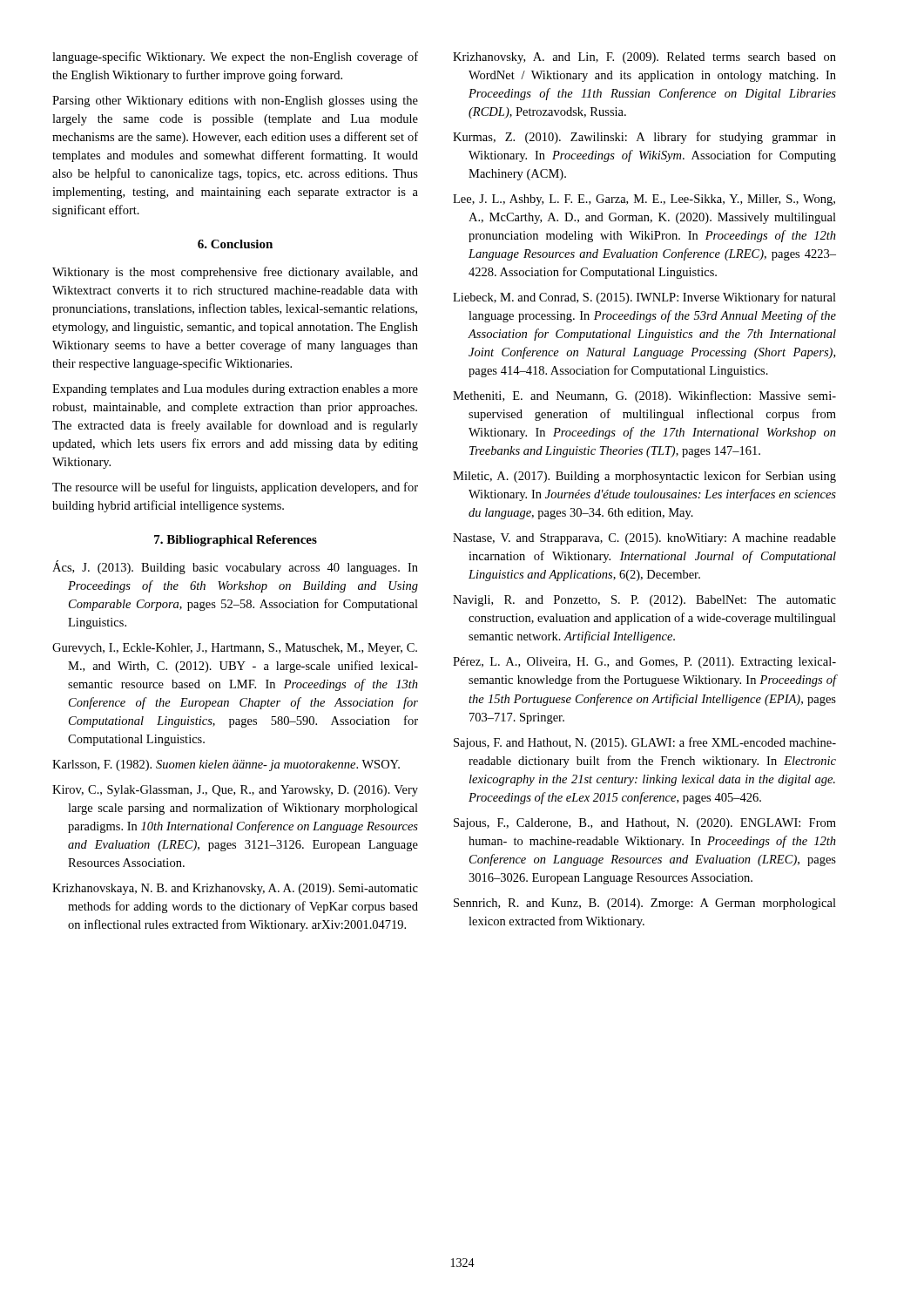
Task: Select the list item that reads "Krizhanovsky, A. and Lin, F. (2009)."
Action: (x=644, y=84)
